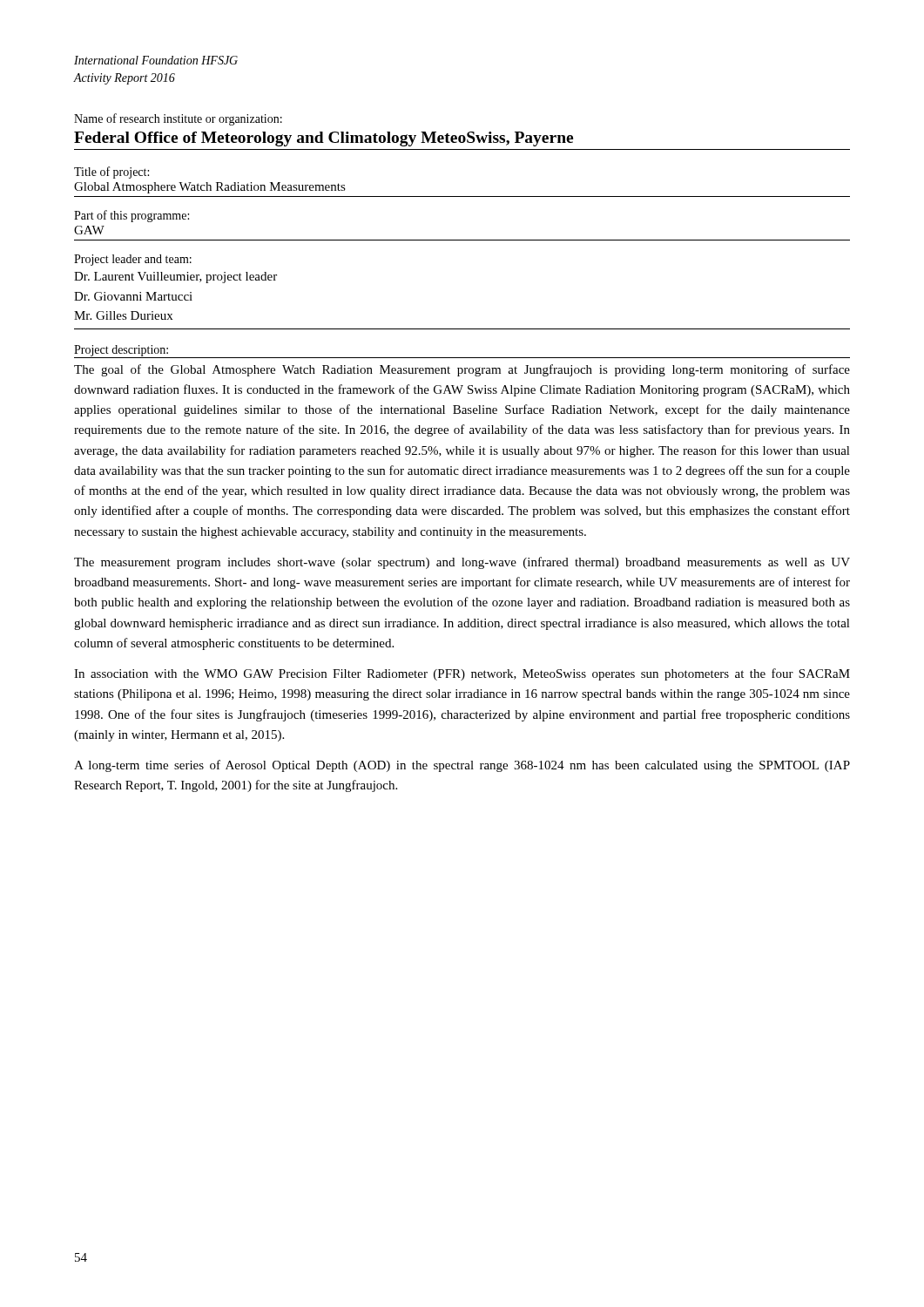Navigate to the element starting "A long-term time series of"
The width and height of the screenshot is (924, 1307).
coord(462,775)
